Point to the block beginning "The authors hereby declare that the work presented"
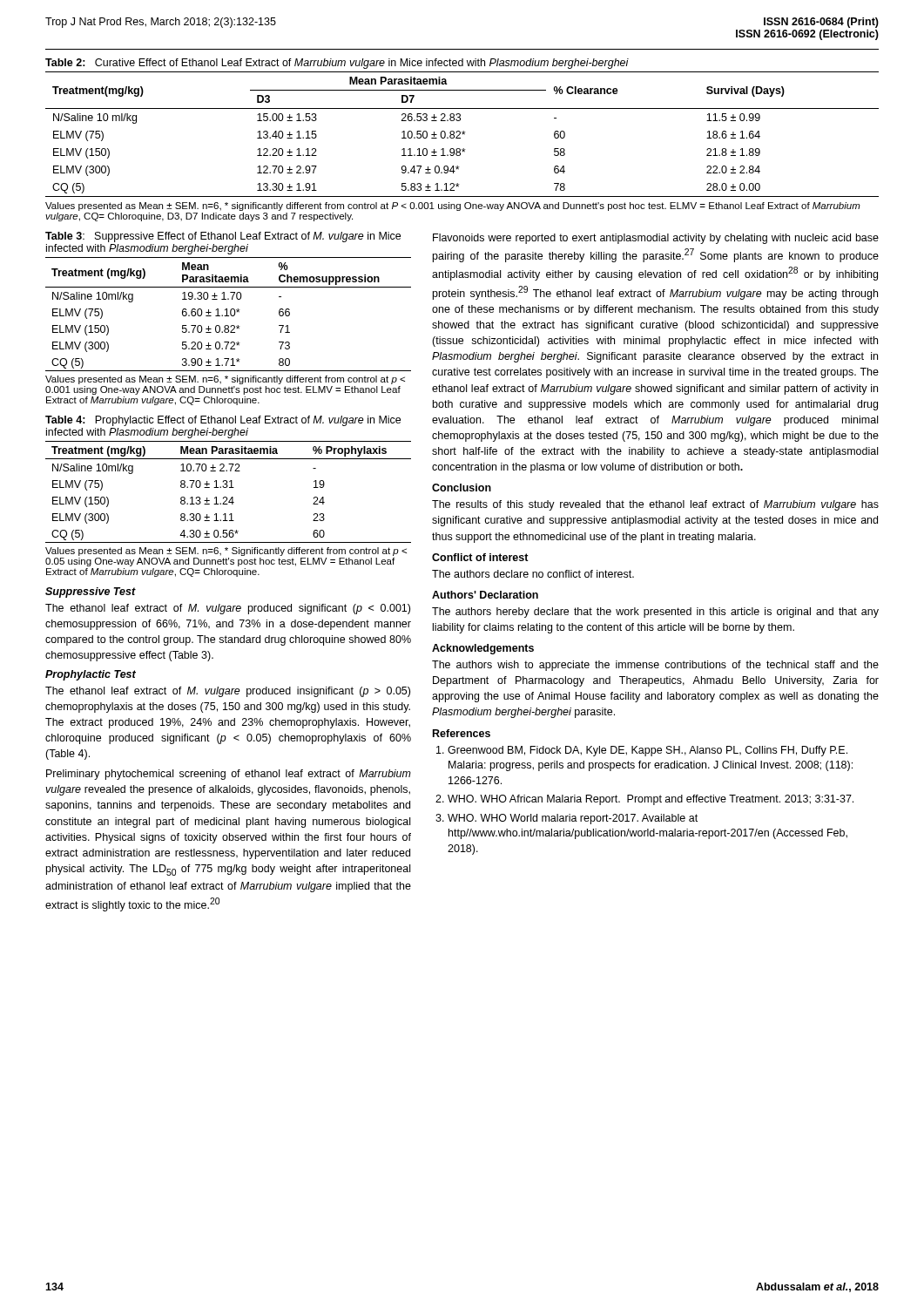 [x=655, y=619]
